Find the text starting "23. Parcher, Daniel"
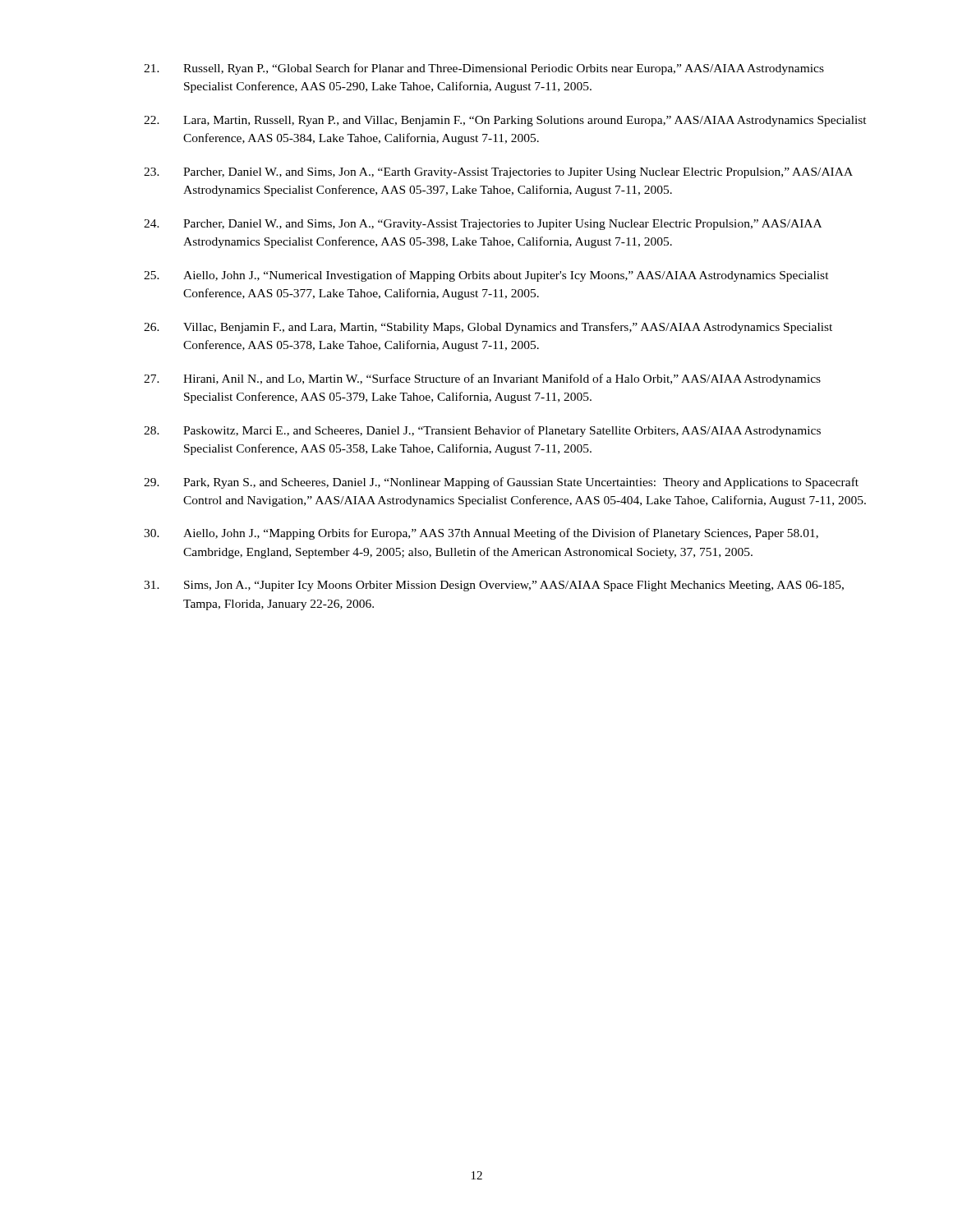953x1232 pixels. (507, 181)
